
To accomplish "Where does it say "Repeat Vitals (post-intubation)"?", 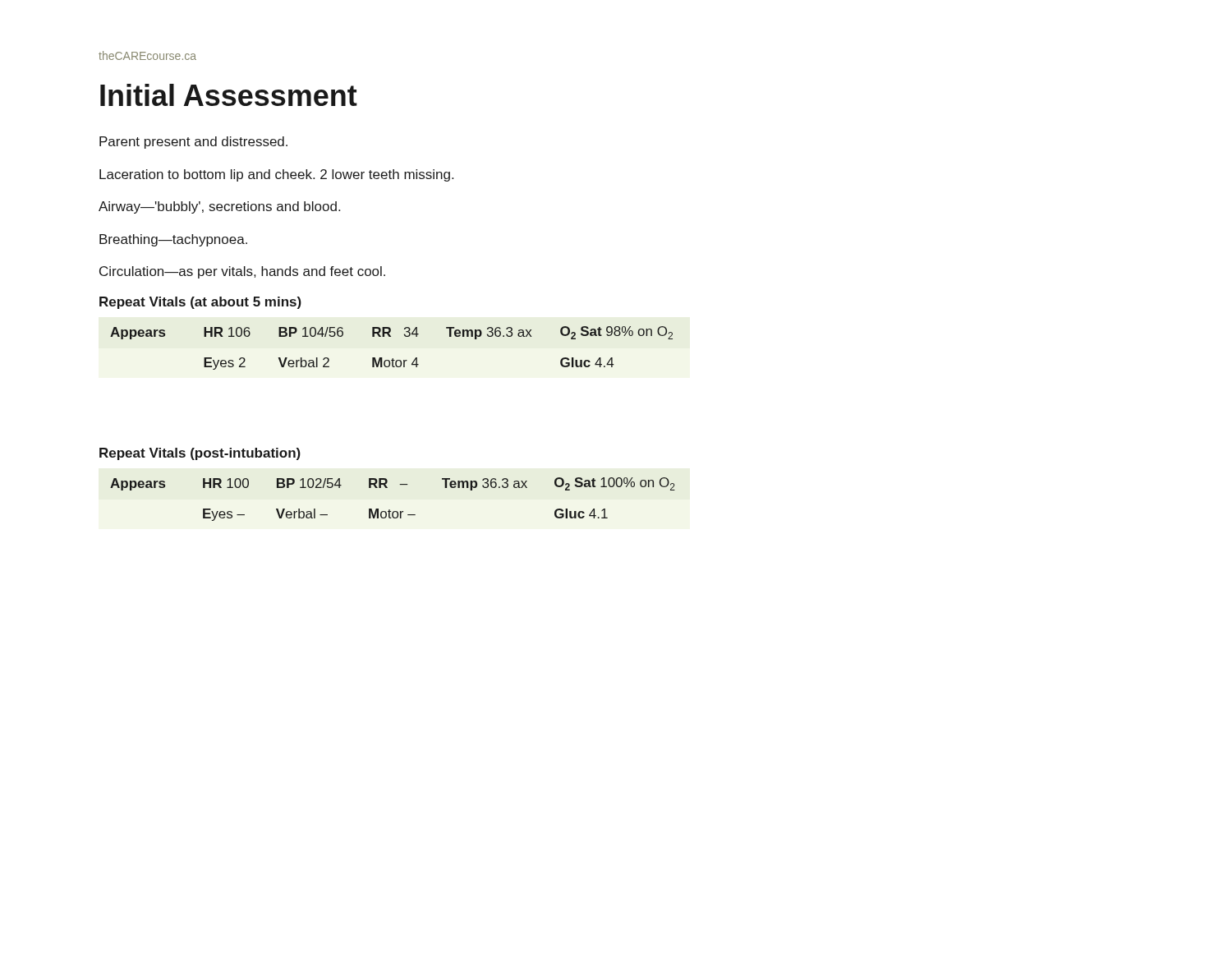I will point(200,453).
